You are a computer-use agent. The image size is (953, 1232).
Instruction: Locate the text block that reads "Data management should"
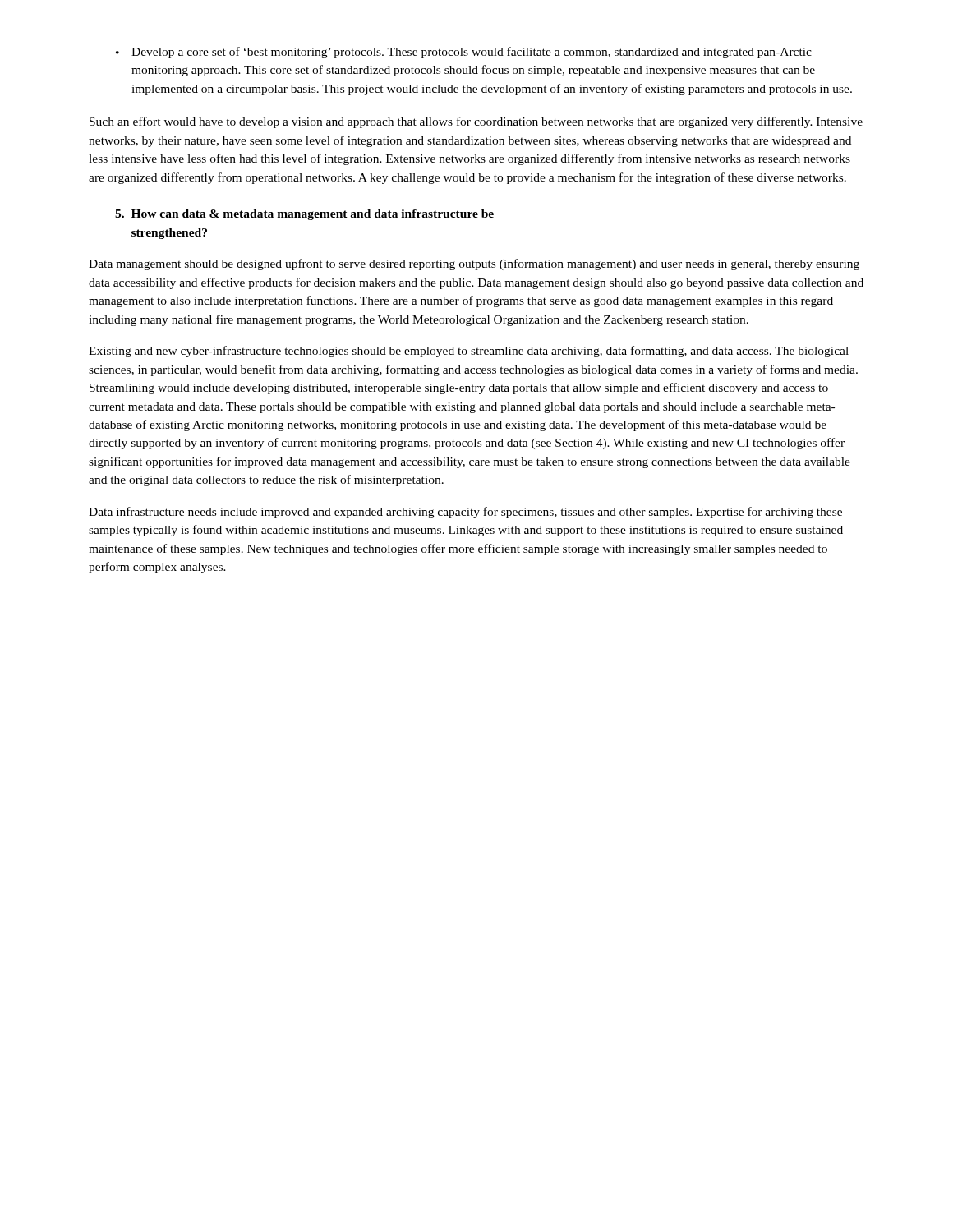pyautogui.click(x=476, y=291)
